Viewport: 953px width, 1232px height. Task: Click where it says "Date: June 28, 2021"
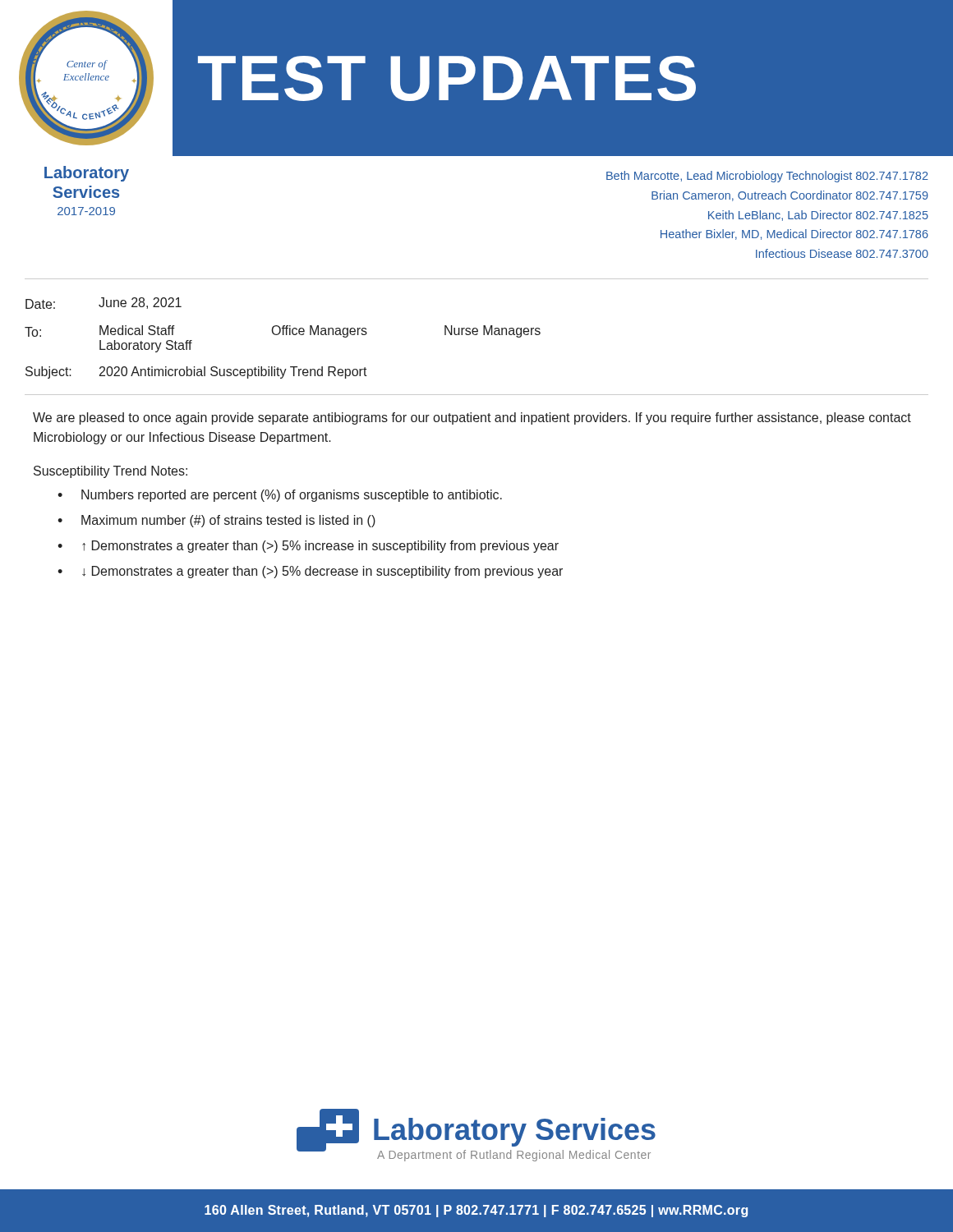point(104,303)
